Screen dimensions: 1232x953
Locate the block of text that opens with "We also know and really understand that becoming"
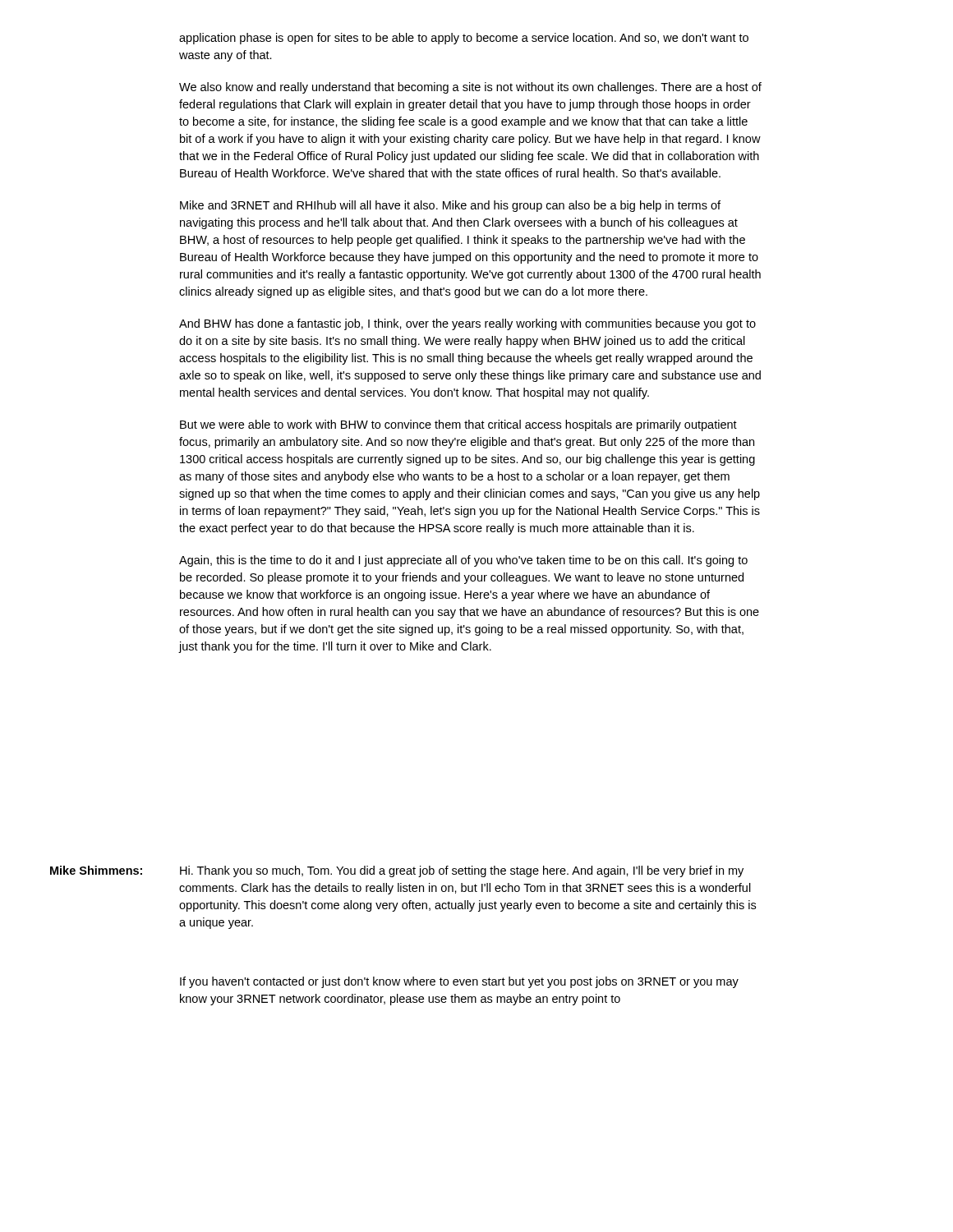[470, 130]
